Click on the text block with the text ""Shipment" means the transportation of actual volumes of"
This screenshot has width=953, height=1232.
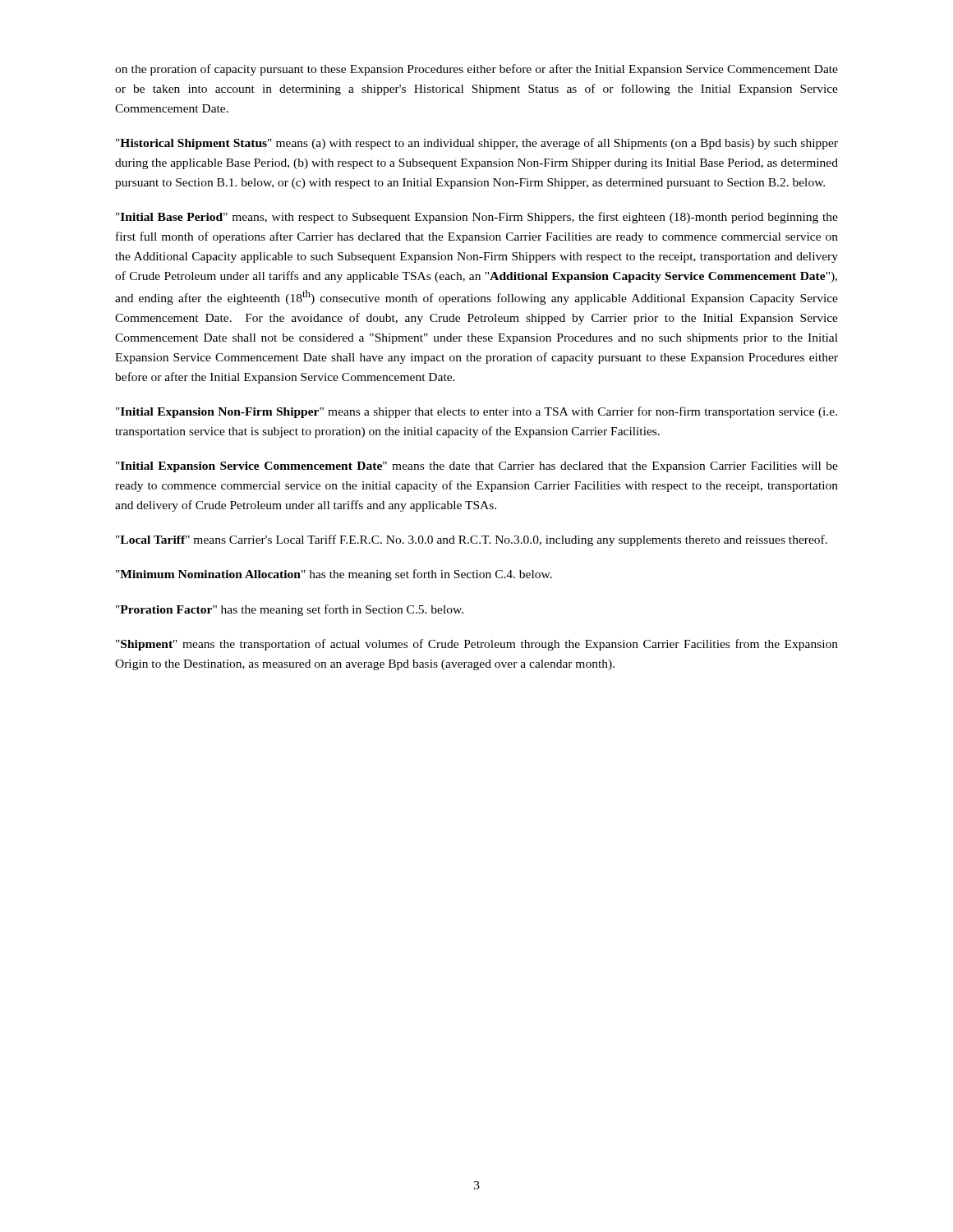coord(476,653)
